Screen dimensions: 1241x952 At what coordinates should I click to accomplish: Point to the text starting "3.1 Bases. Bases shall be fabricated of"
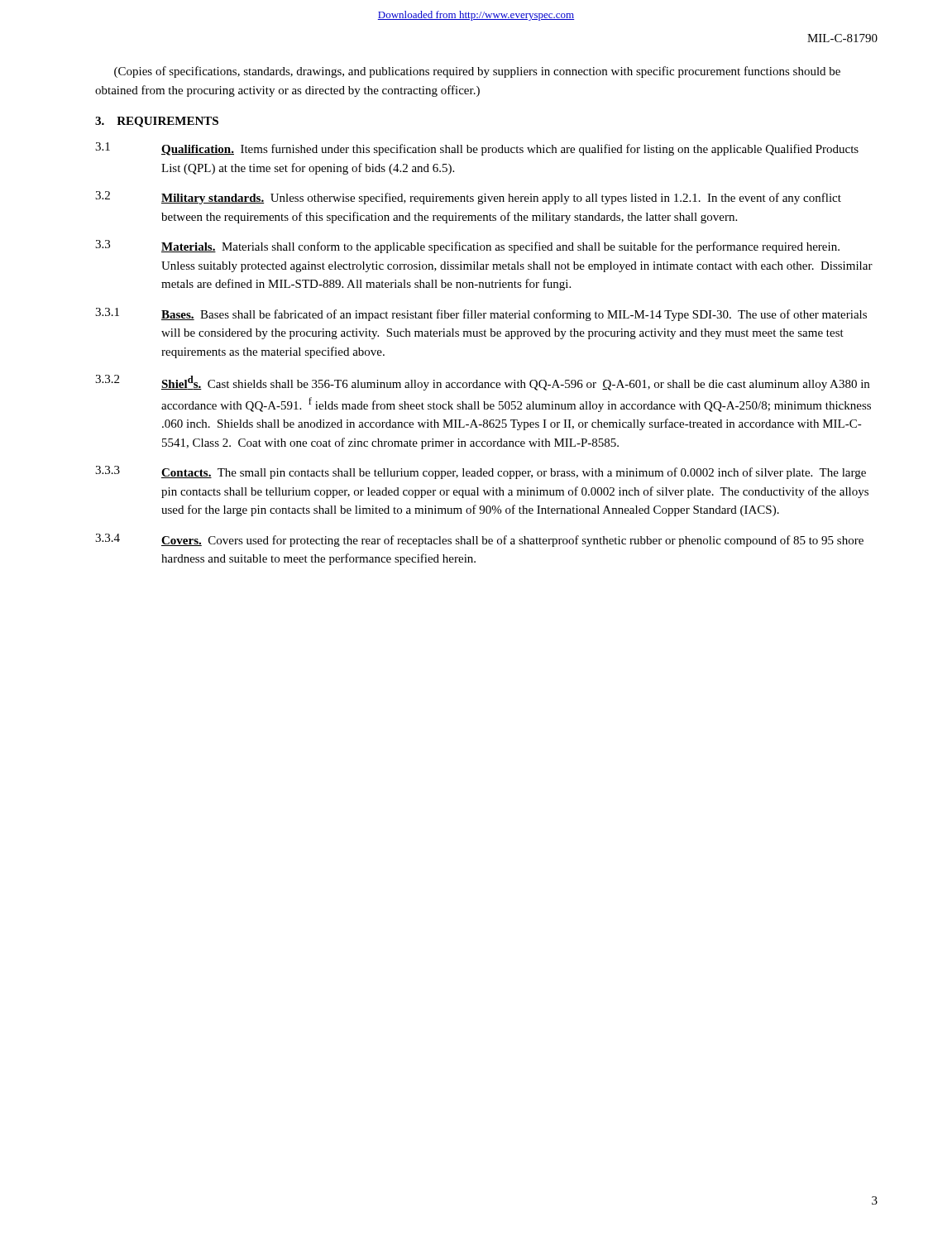point(486,333)
